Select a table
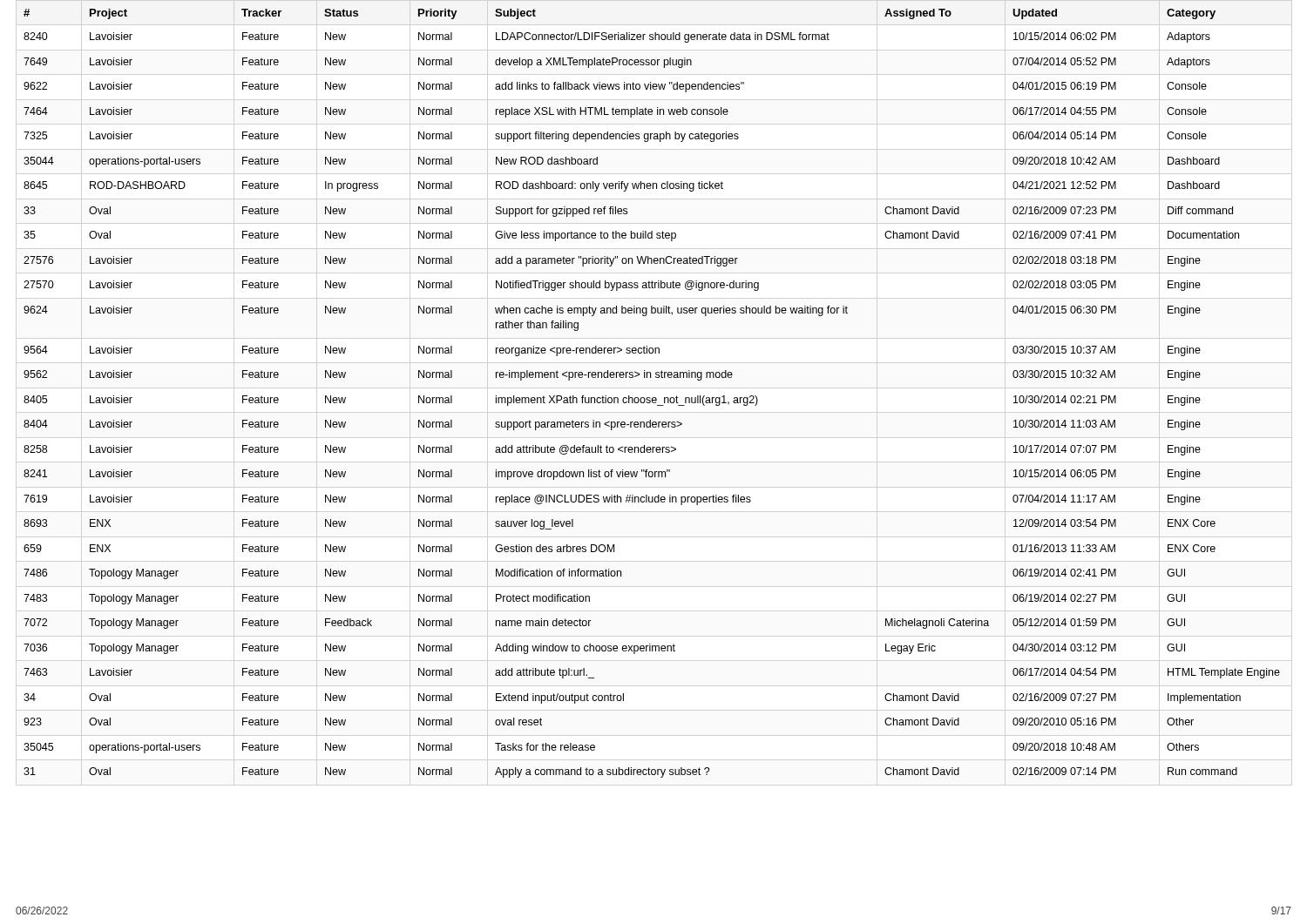Screen dimensions: 924x1307 tap(654, 393)
